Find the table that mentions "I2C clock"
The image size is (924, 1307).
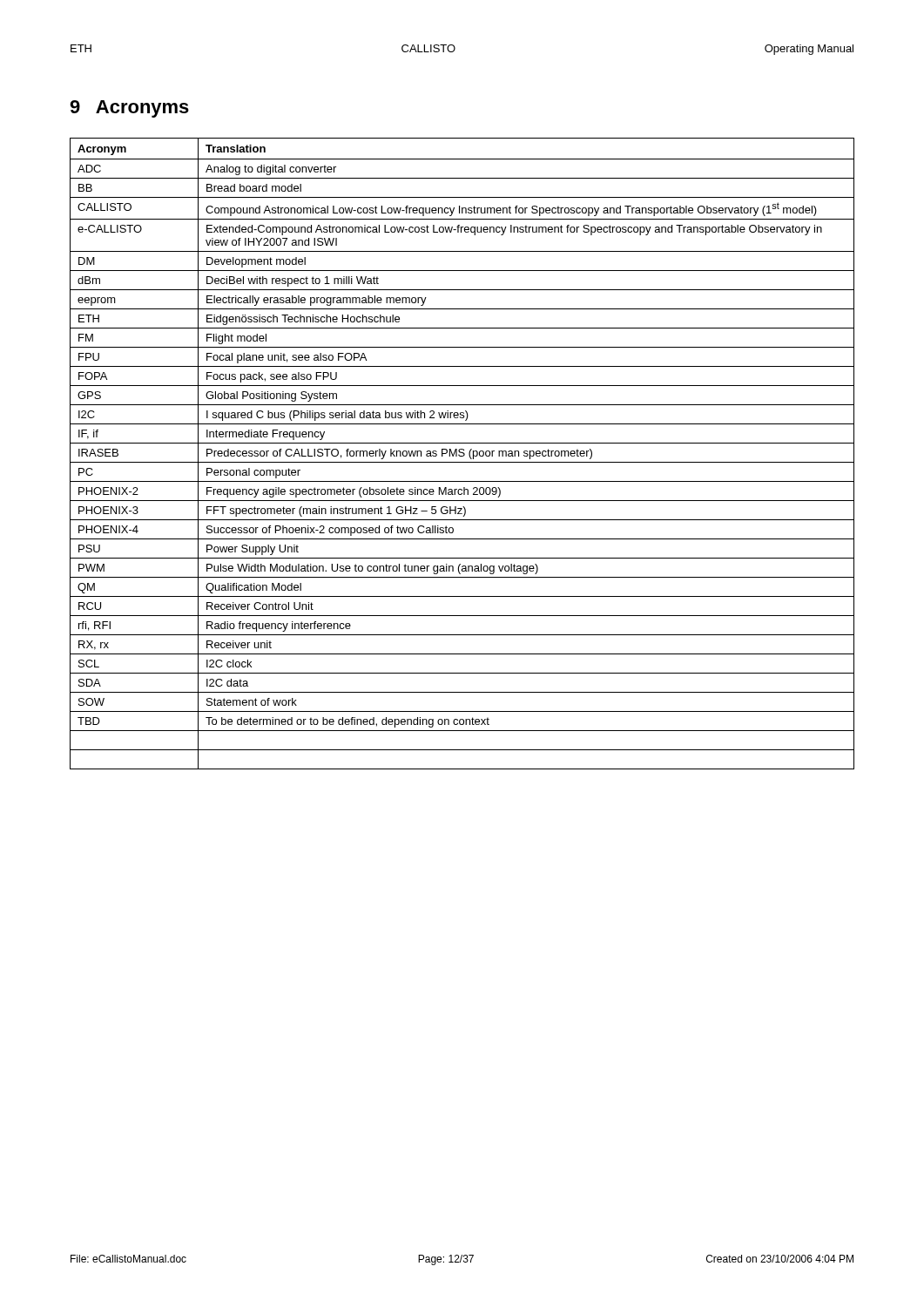tap(462, 454)
